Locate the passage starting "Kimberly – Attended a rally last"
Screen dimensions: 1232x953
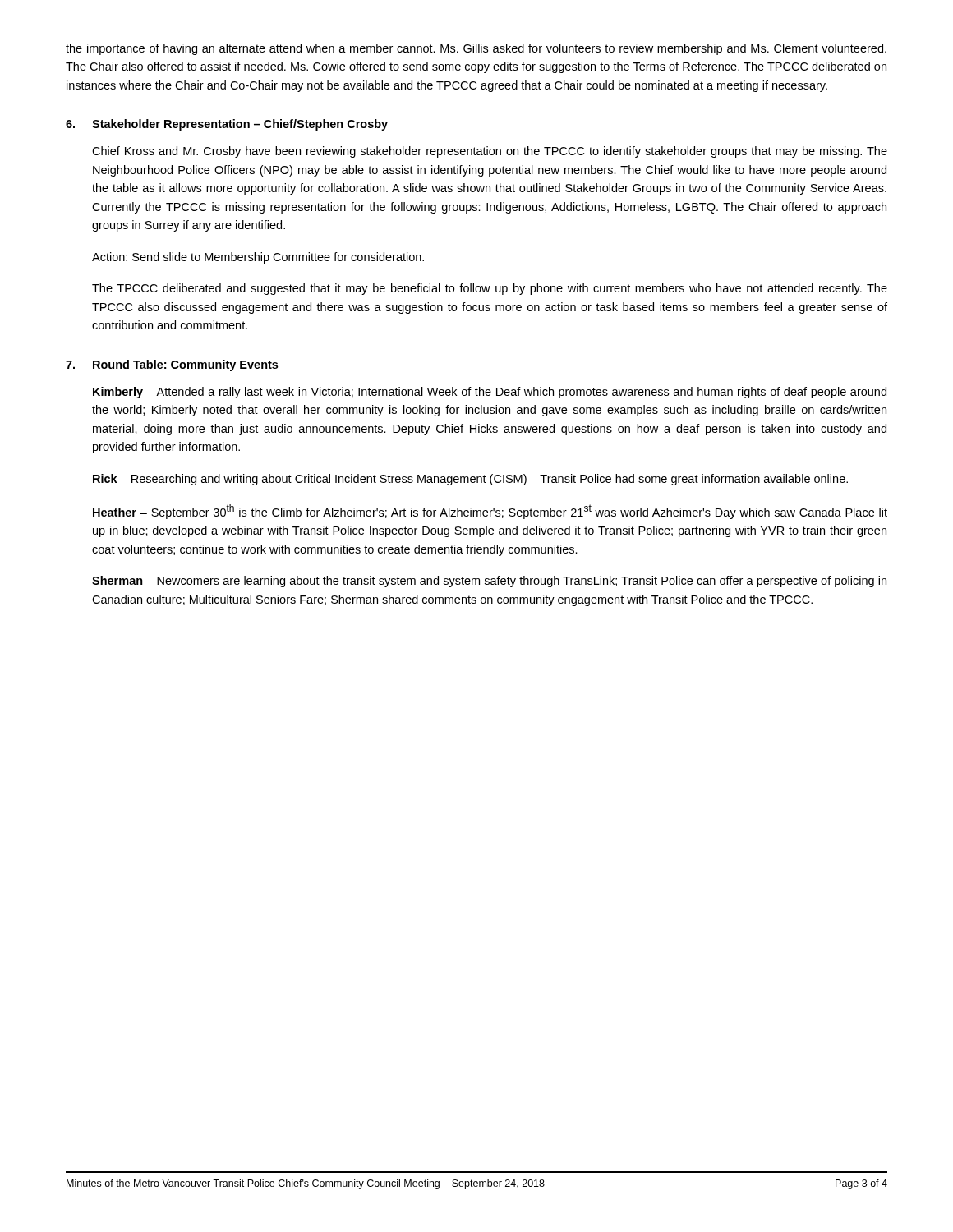click(x=490, y=419)
